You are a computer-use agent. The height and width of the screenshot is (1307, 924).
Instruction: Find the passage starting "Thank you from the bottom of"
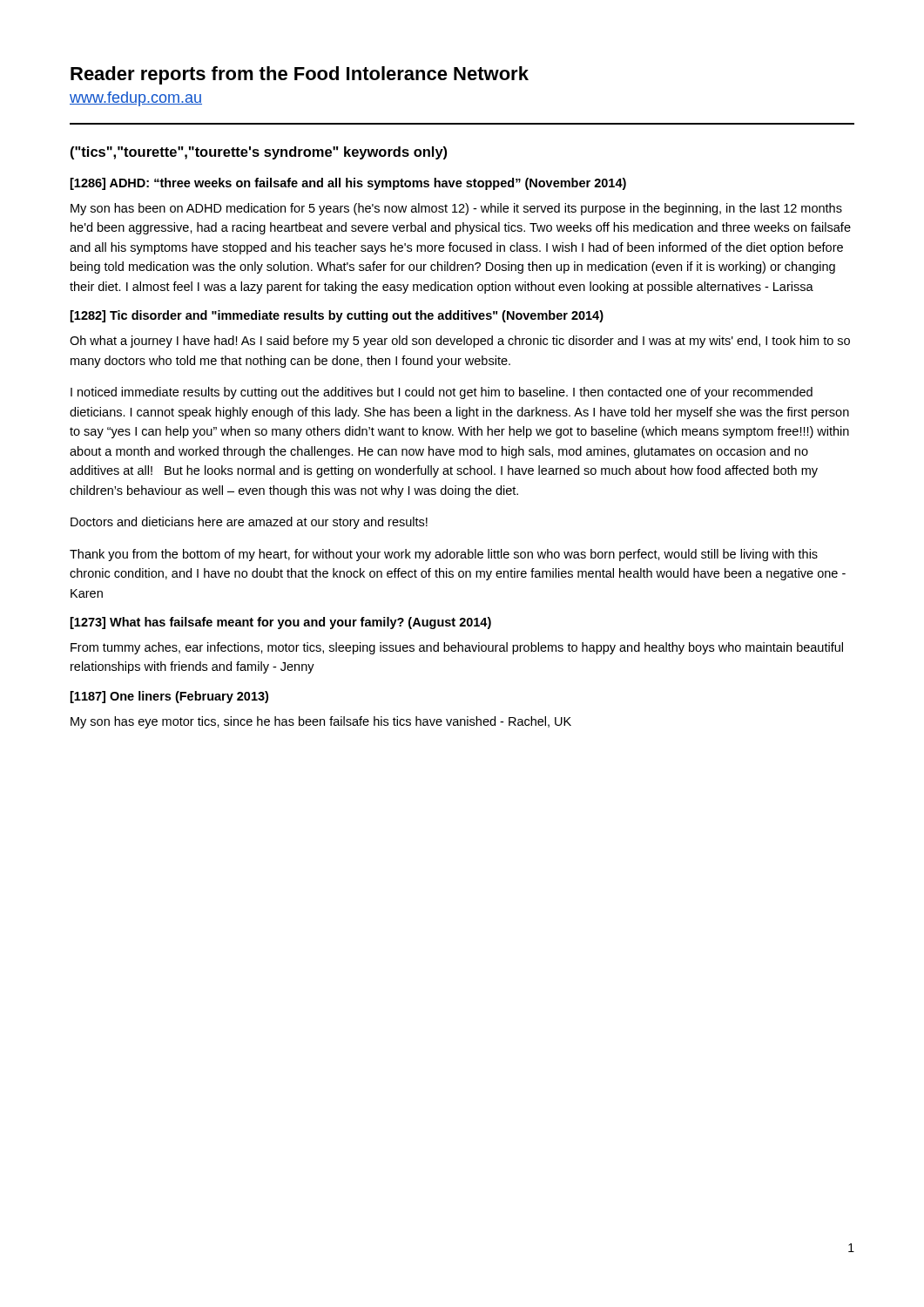462,574
